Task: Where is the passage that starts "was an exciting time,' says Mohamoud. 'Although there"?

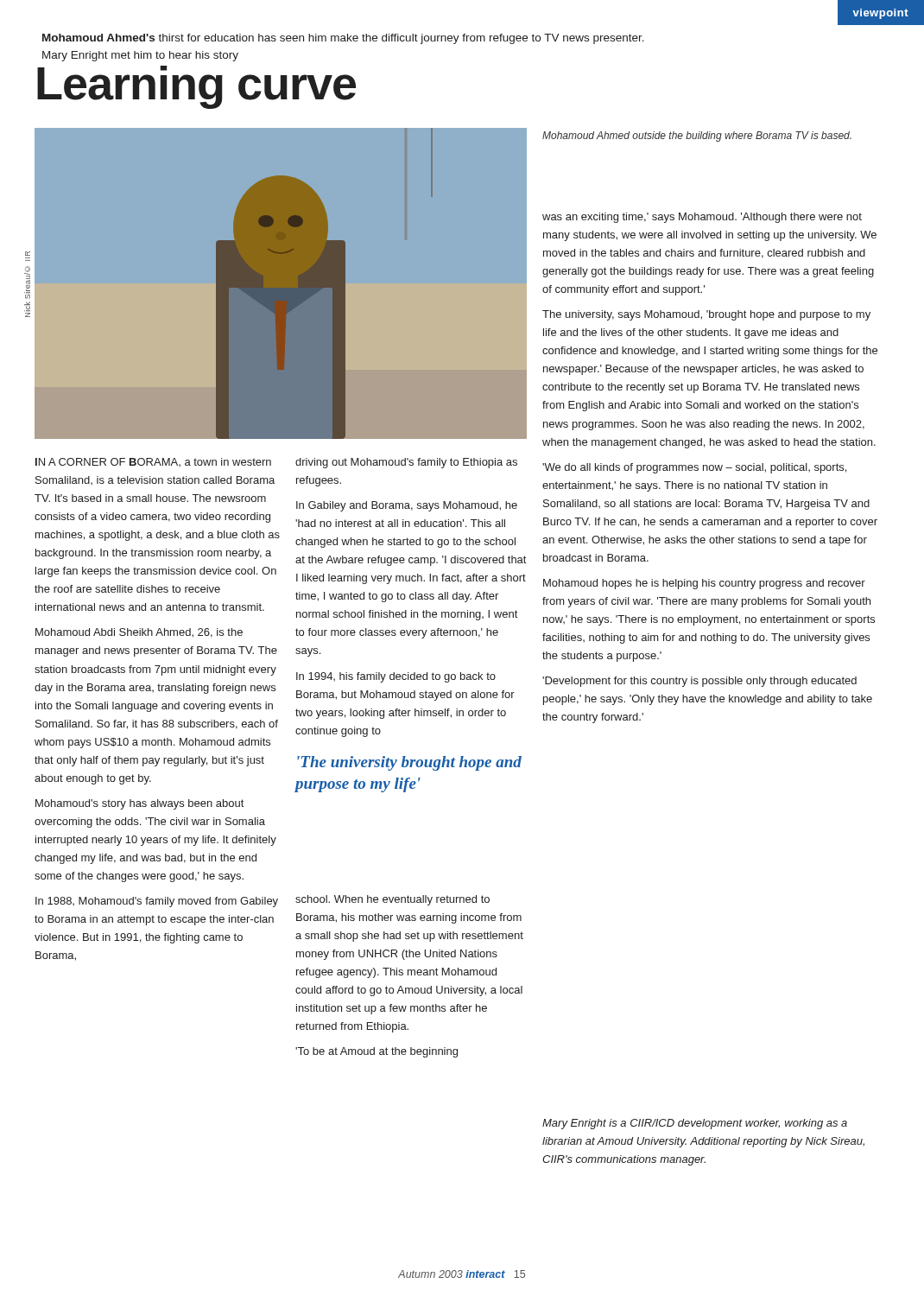Action: pos(713,467)
